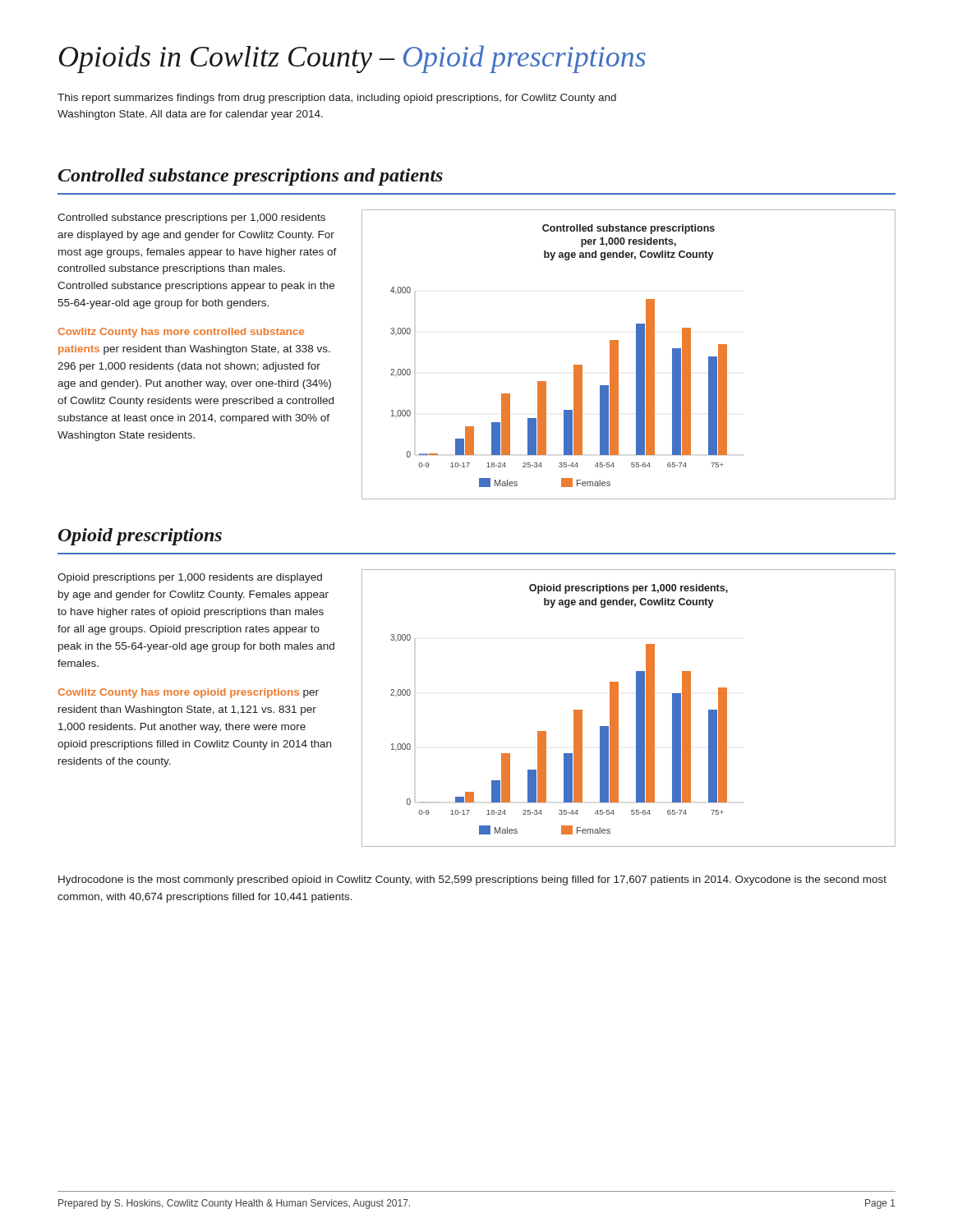This screenshot has height=1232, width=953.
Task: Select the block starting "Hydrocodone is the"
Action: [476, 889]
